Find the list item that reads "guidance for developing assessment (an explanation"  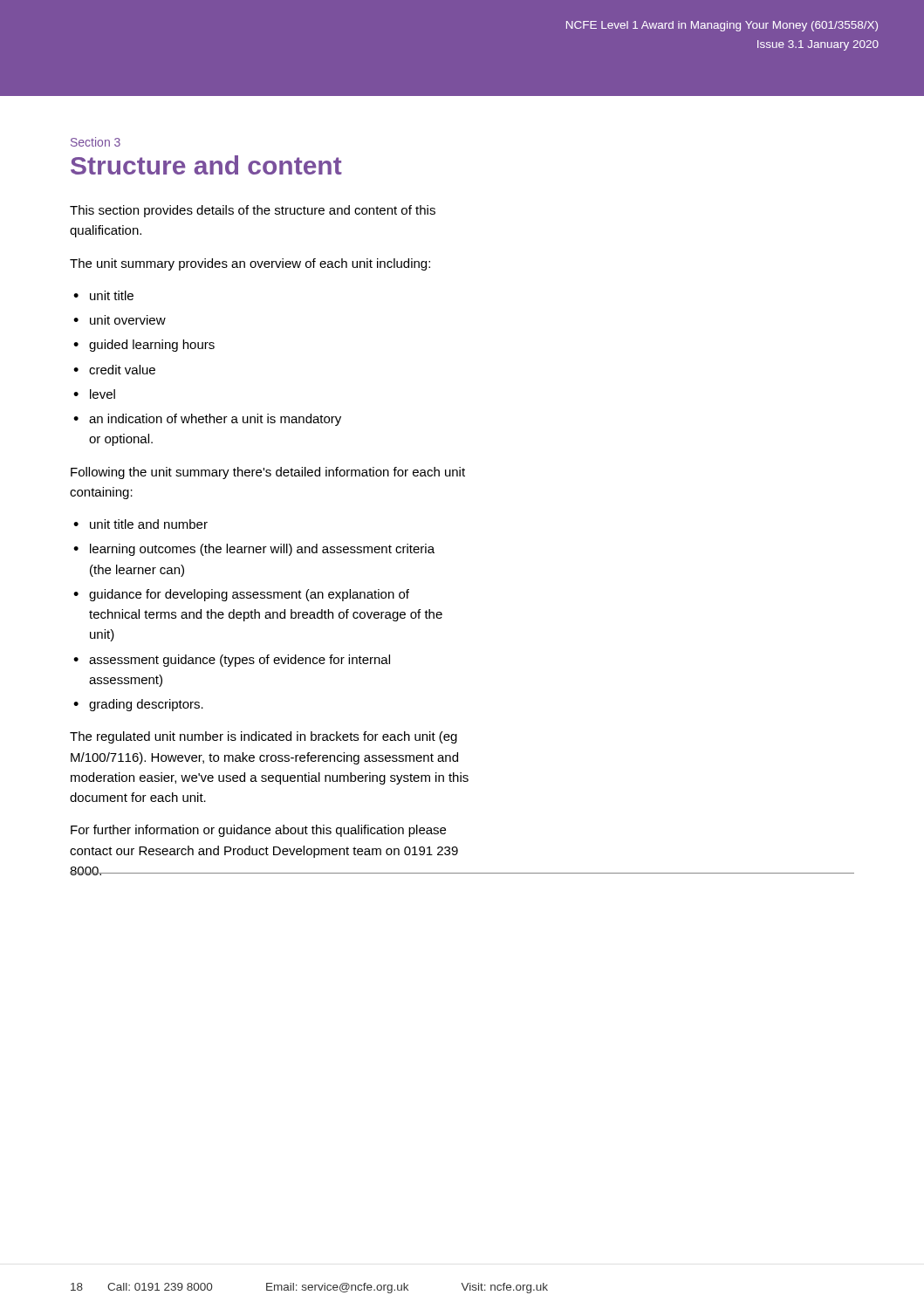[x=266, y=614]
